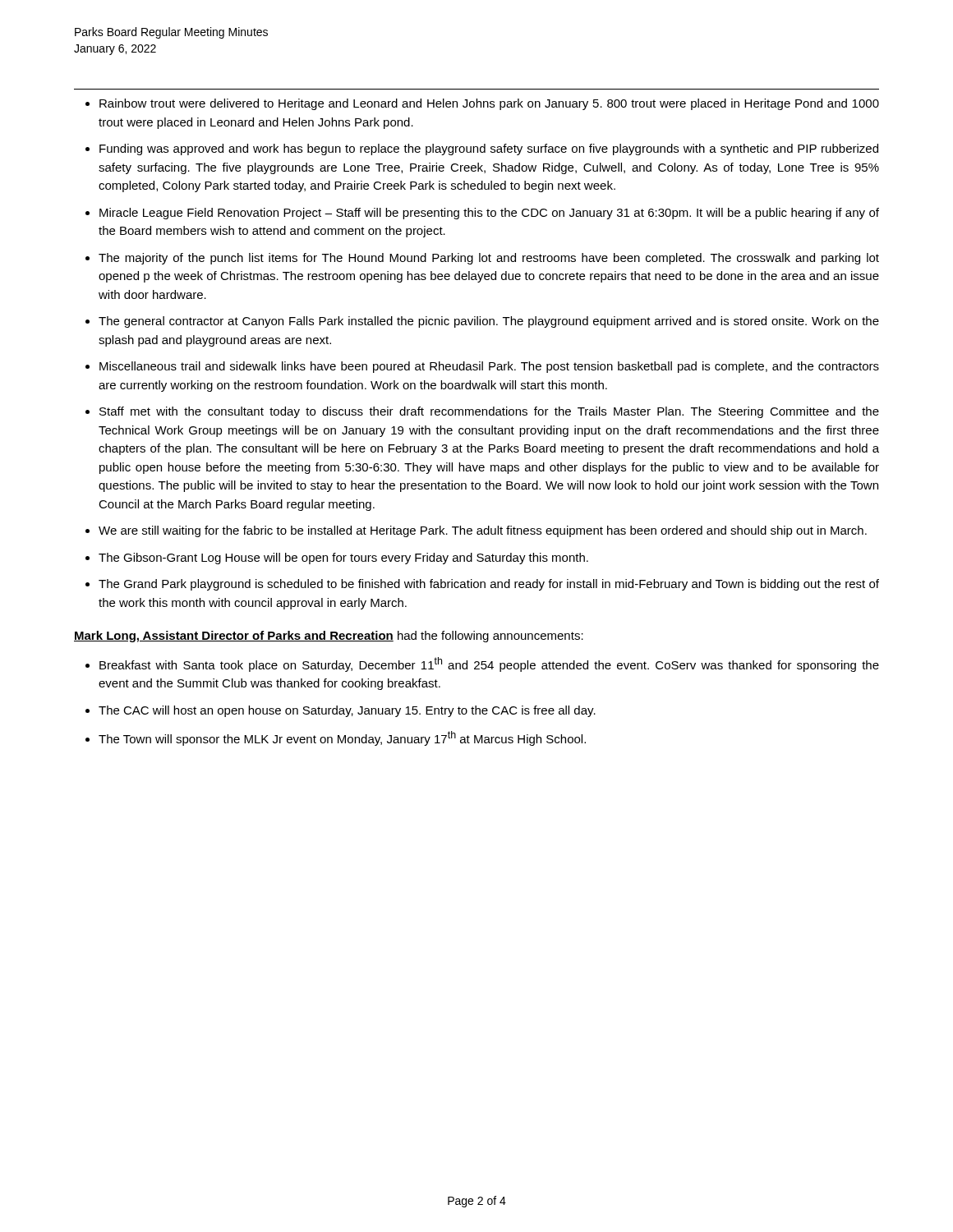Where is the passage that starts "The CAC will host an open house on"?
Screen dimensions: 1232x953
[x=347, y=710]
